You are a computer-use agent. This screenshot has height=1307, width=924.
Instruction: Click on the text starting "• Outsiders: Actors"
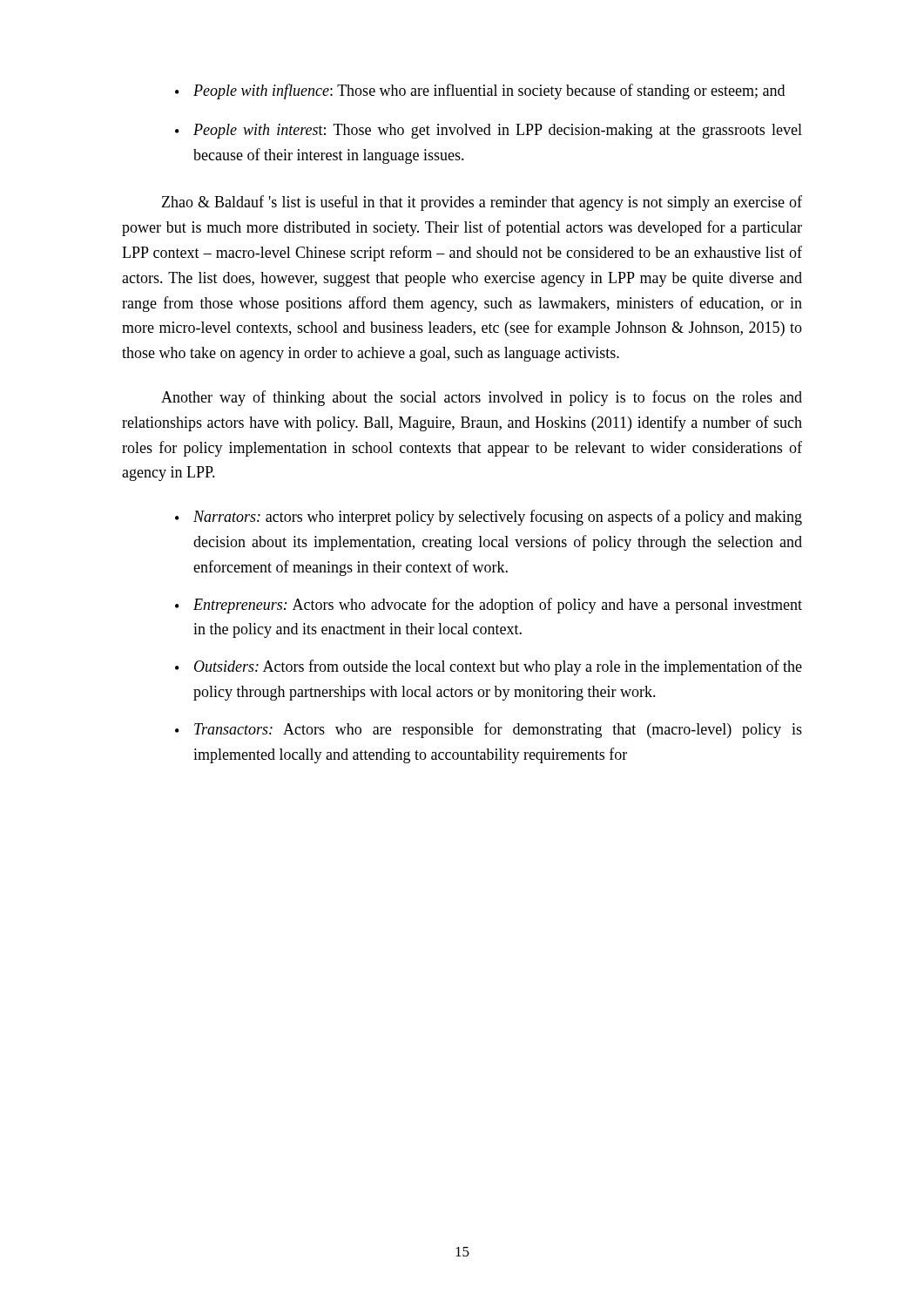coord(488,680)
